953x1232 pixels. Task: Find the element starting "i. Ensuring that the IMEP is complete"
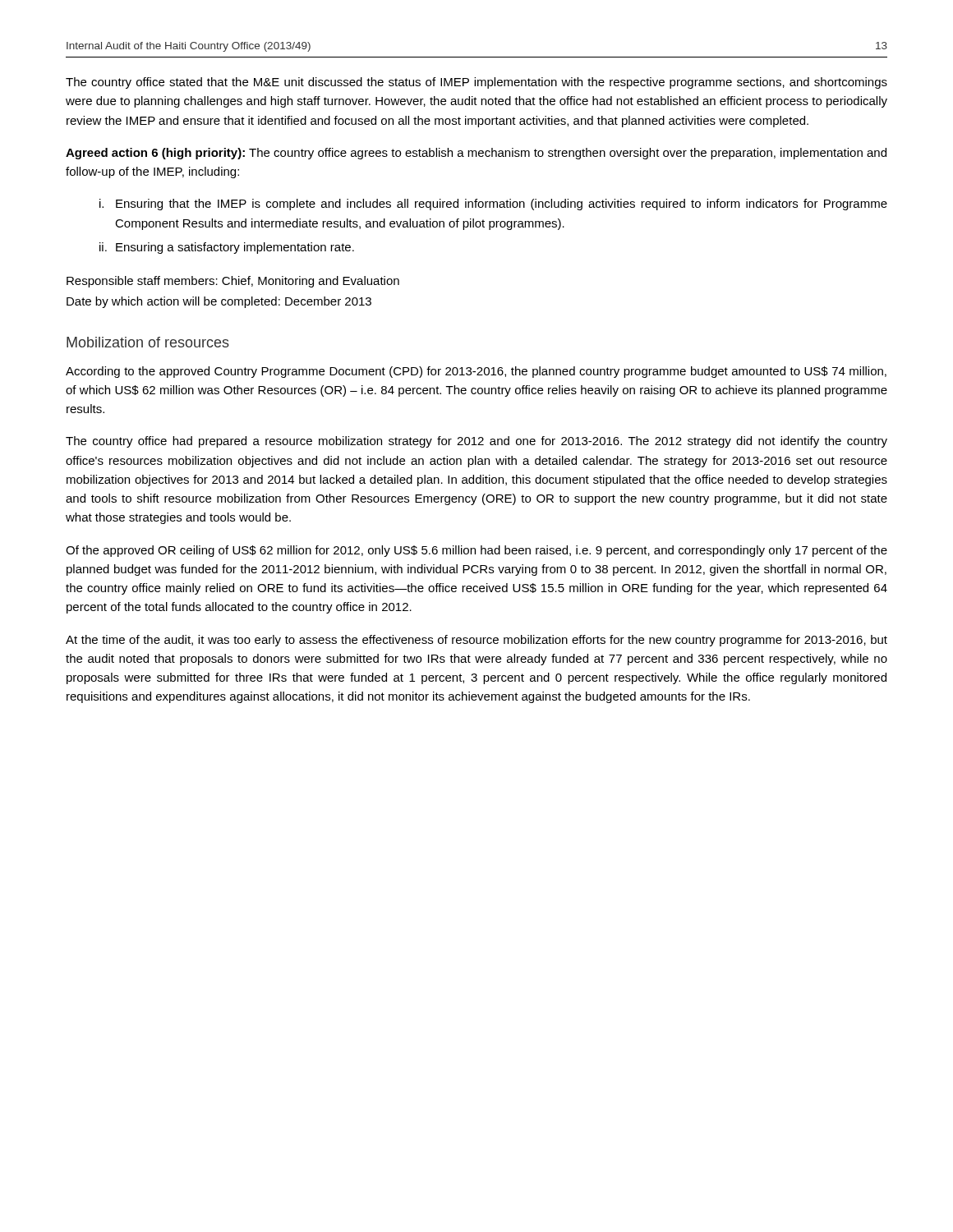click(x=476, y=213)
